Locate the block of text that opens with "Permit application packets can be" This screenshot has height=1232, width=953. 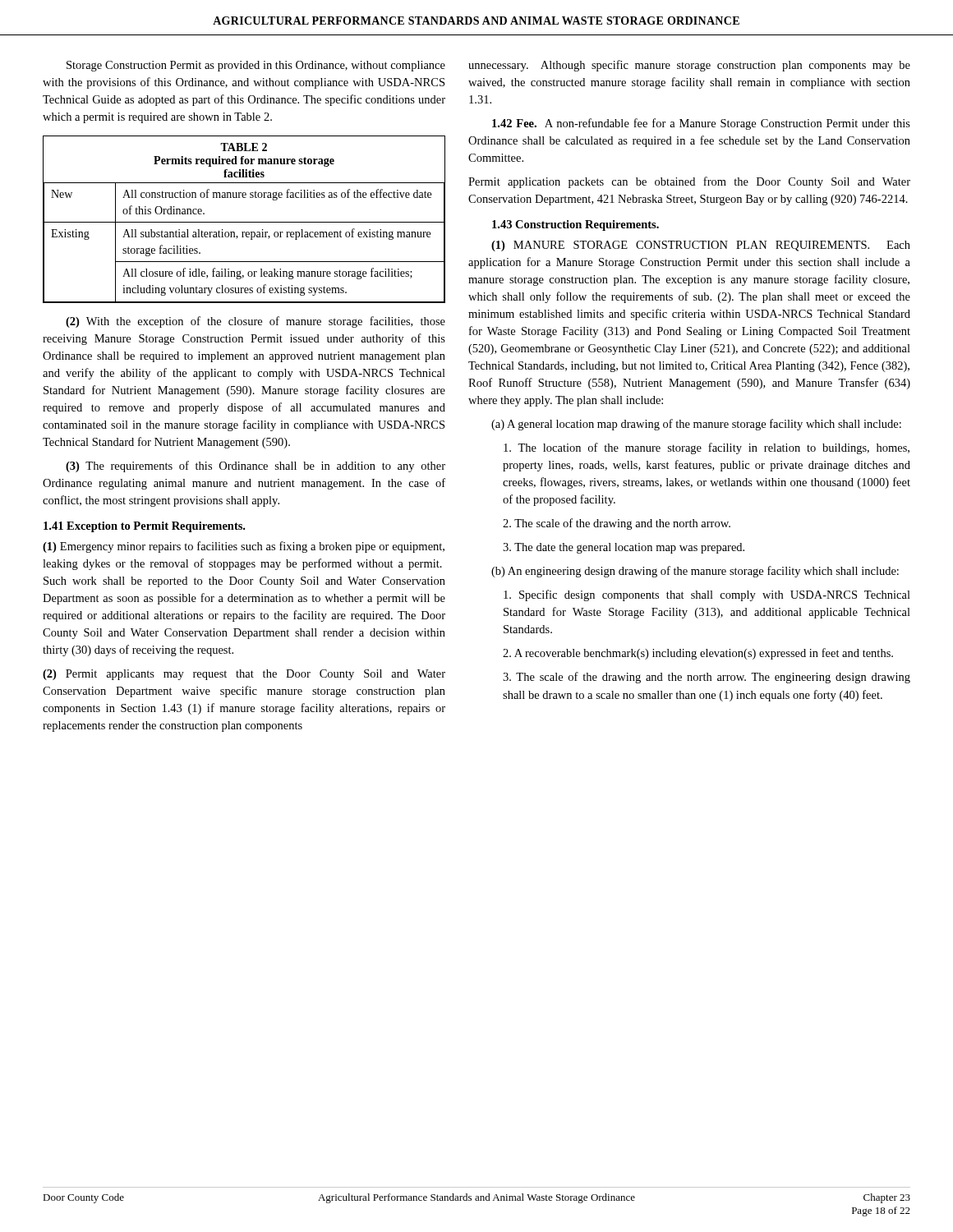tap(689, 191)
